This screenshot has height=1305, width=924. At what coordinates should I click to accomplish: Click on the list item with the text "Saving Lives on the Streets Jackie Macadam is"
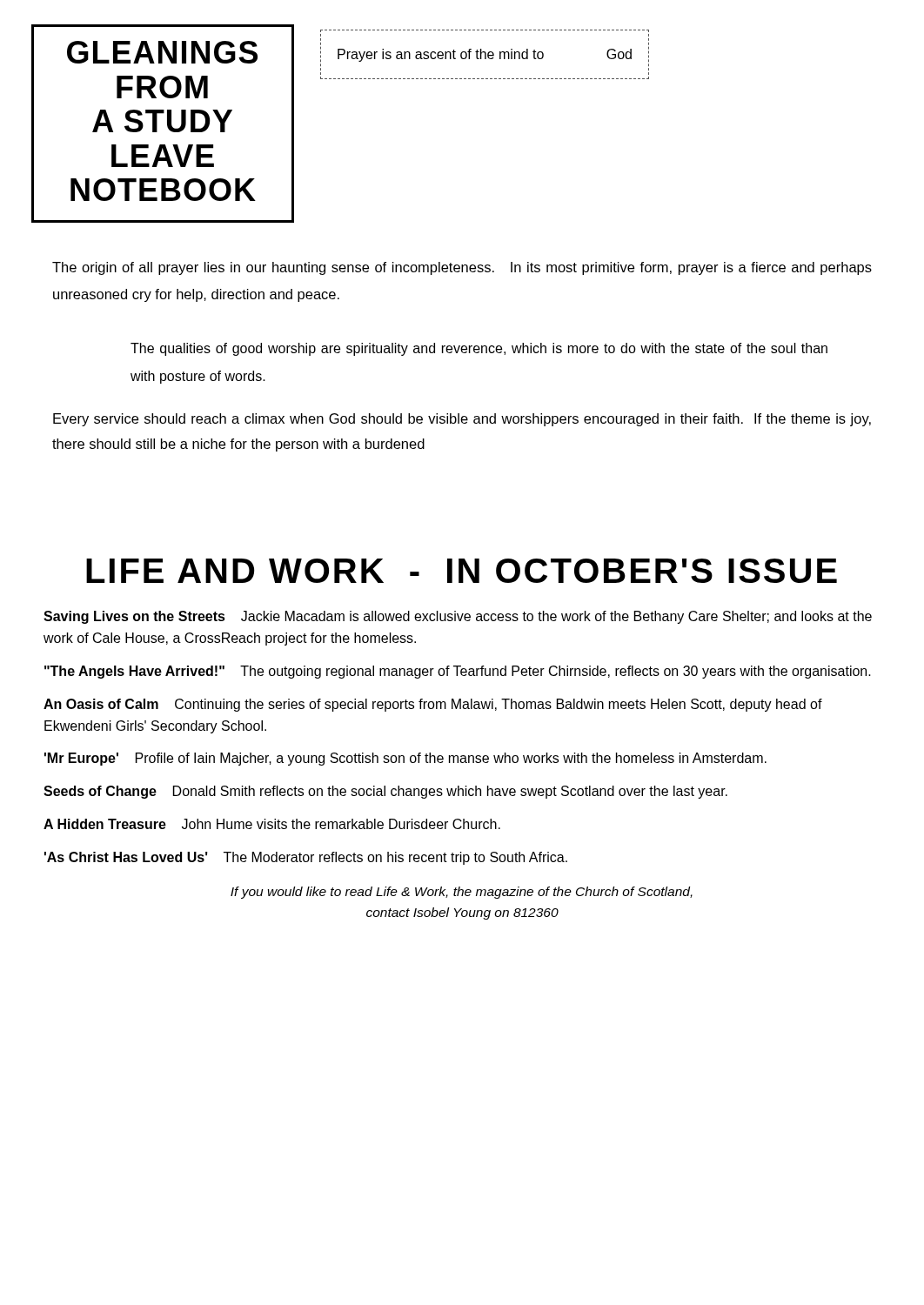pos(458,628)
